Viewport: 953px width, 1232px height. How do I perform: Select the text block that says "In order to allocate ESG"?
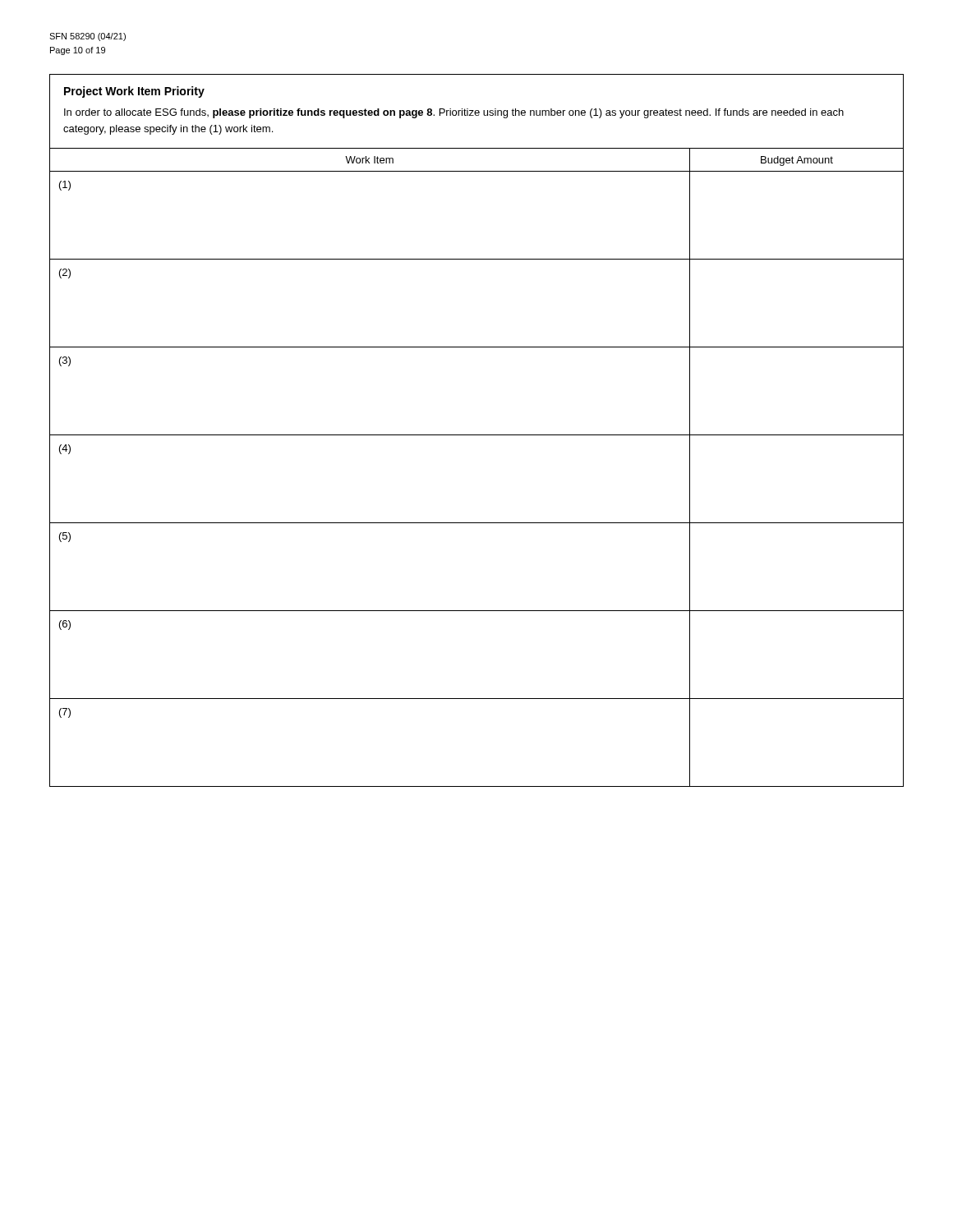click(454, 120)
